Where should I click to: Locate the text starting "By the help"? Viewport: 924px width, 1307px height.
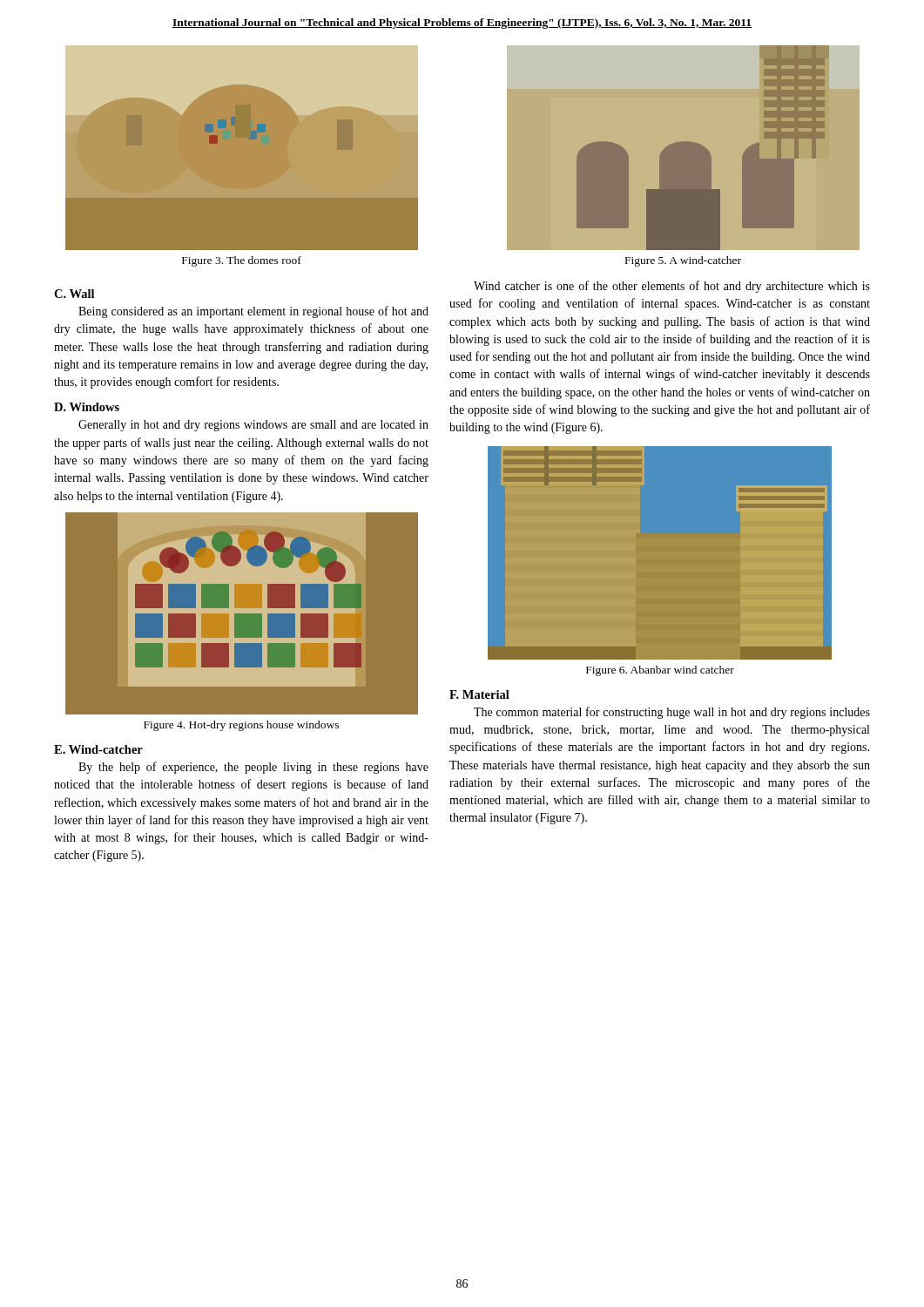click(241, 811)
